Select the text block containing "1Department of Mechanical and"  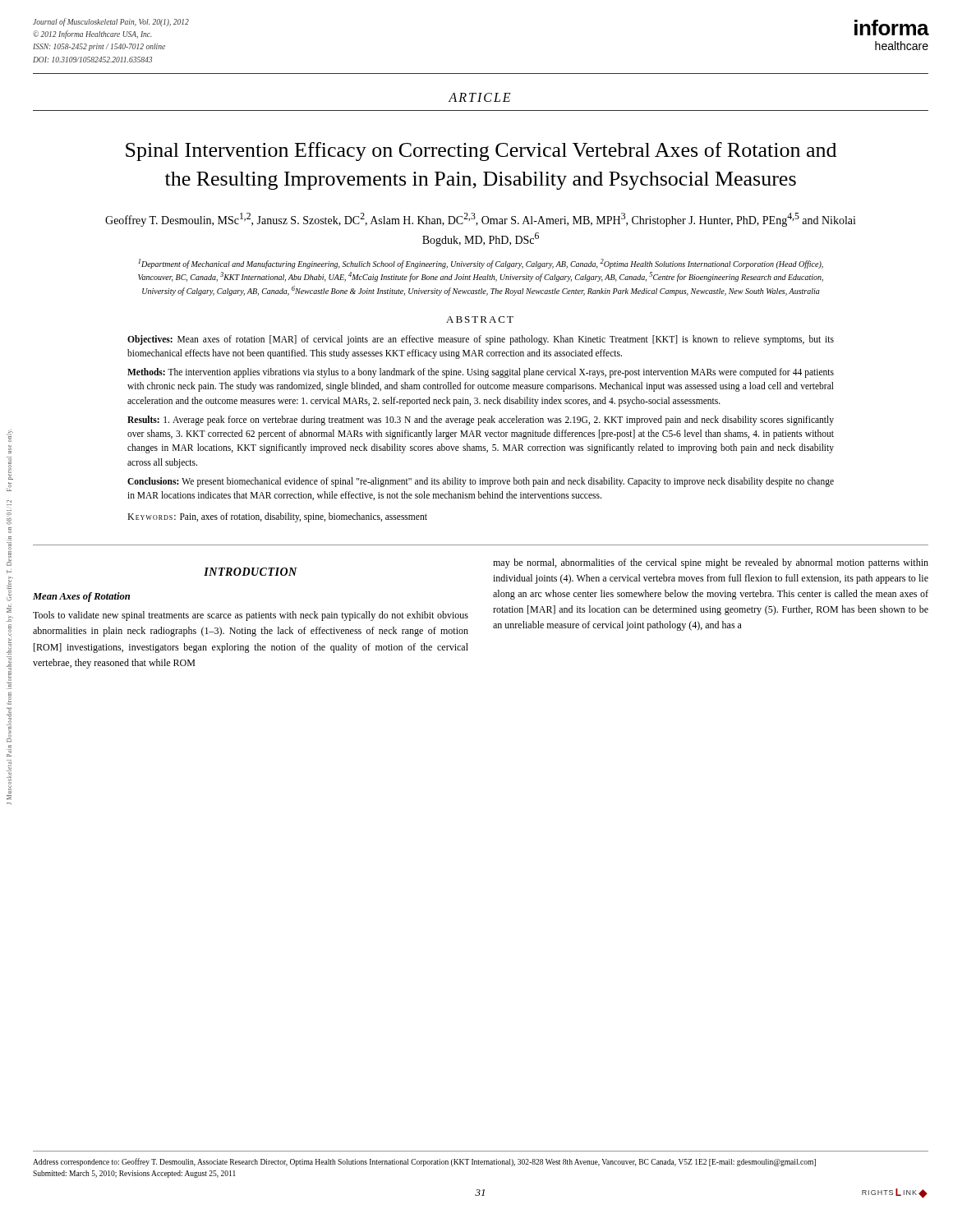tap(481, 277)
